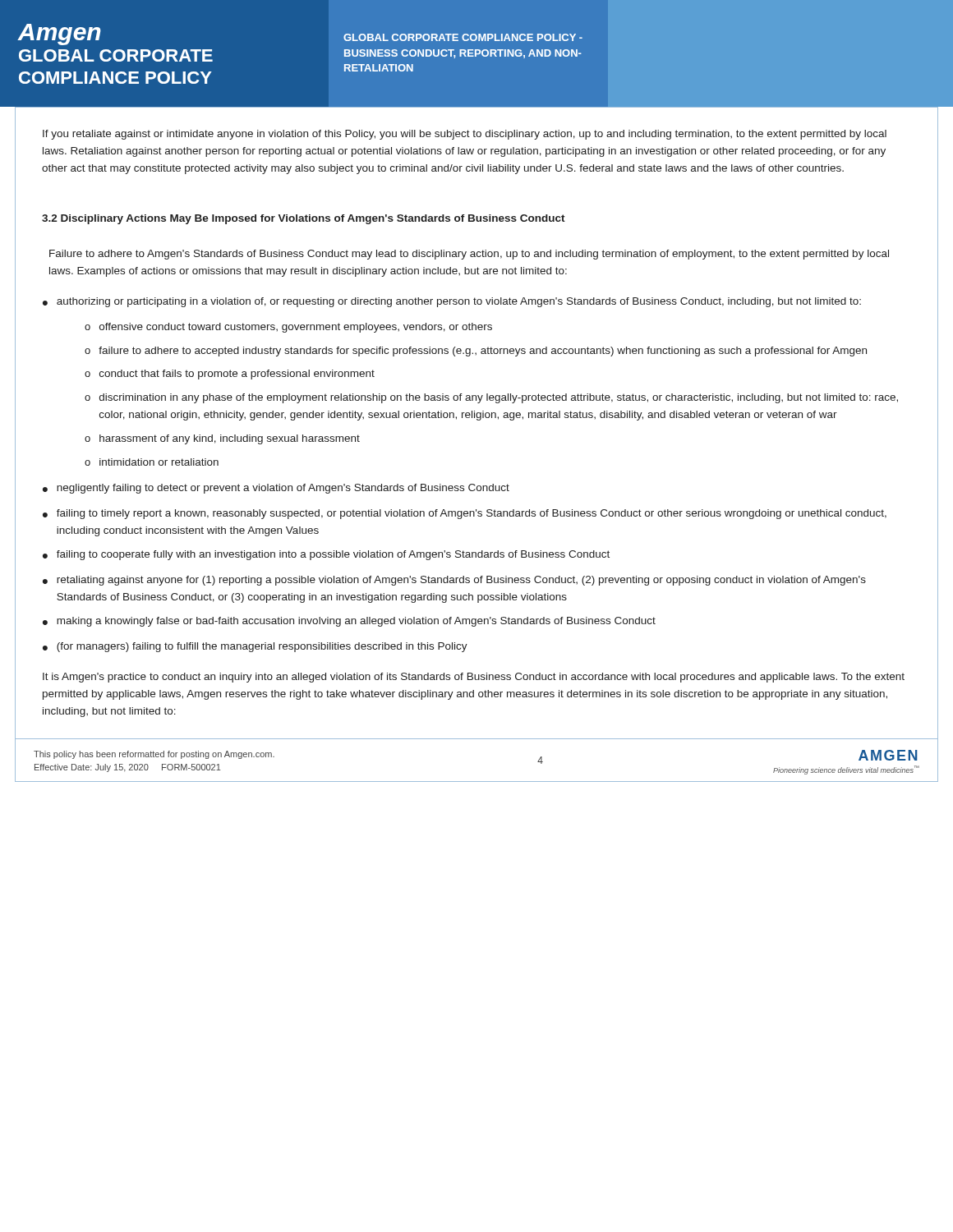
Task: Navigate to the text starting "o failure to adhere to accepted"
Action: tap(476, 351)
